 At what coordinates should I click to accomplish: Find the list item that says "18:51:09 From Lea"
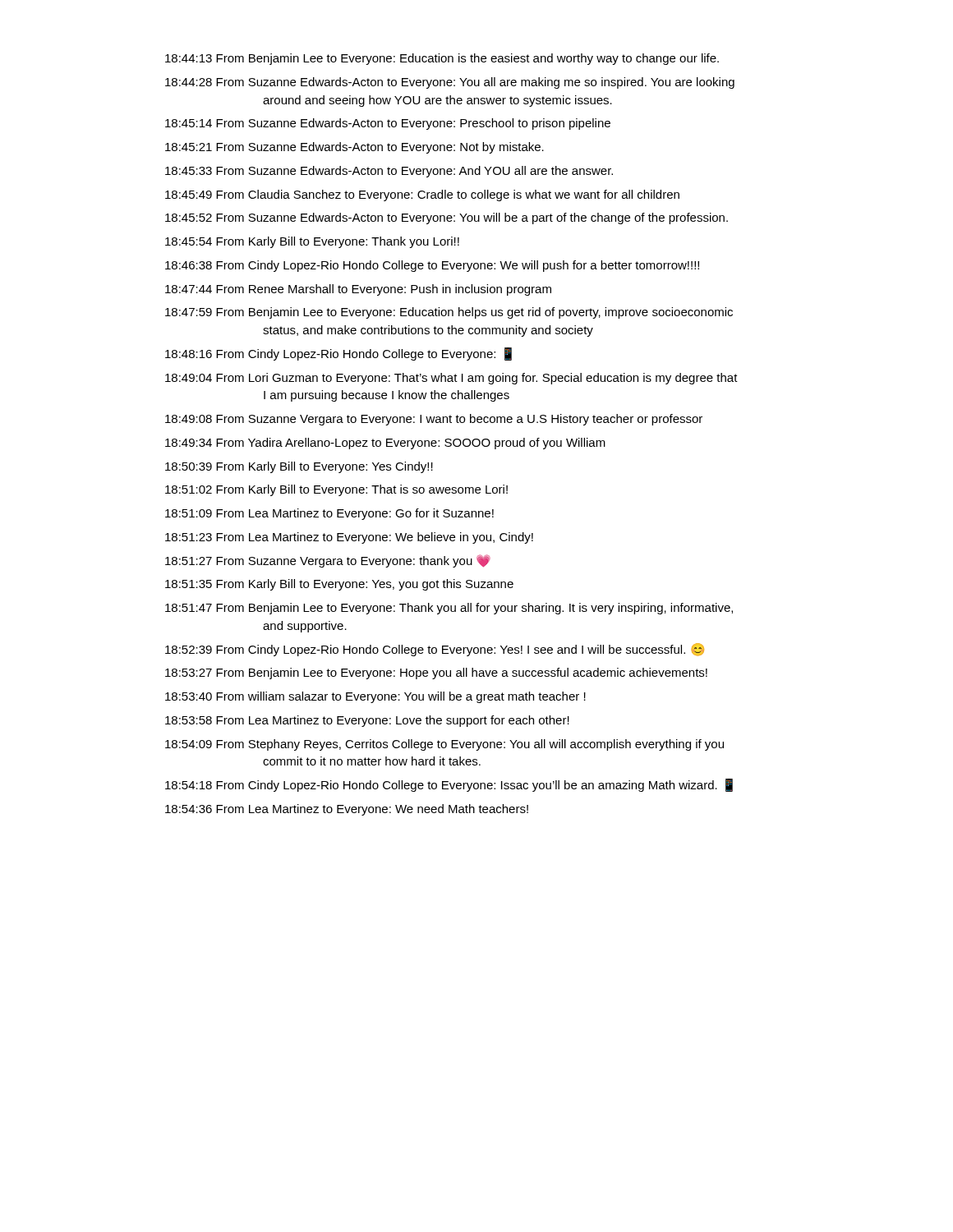pos(329,514)
